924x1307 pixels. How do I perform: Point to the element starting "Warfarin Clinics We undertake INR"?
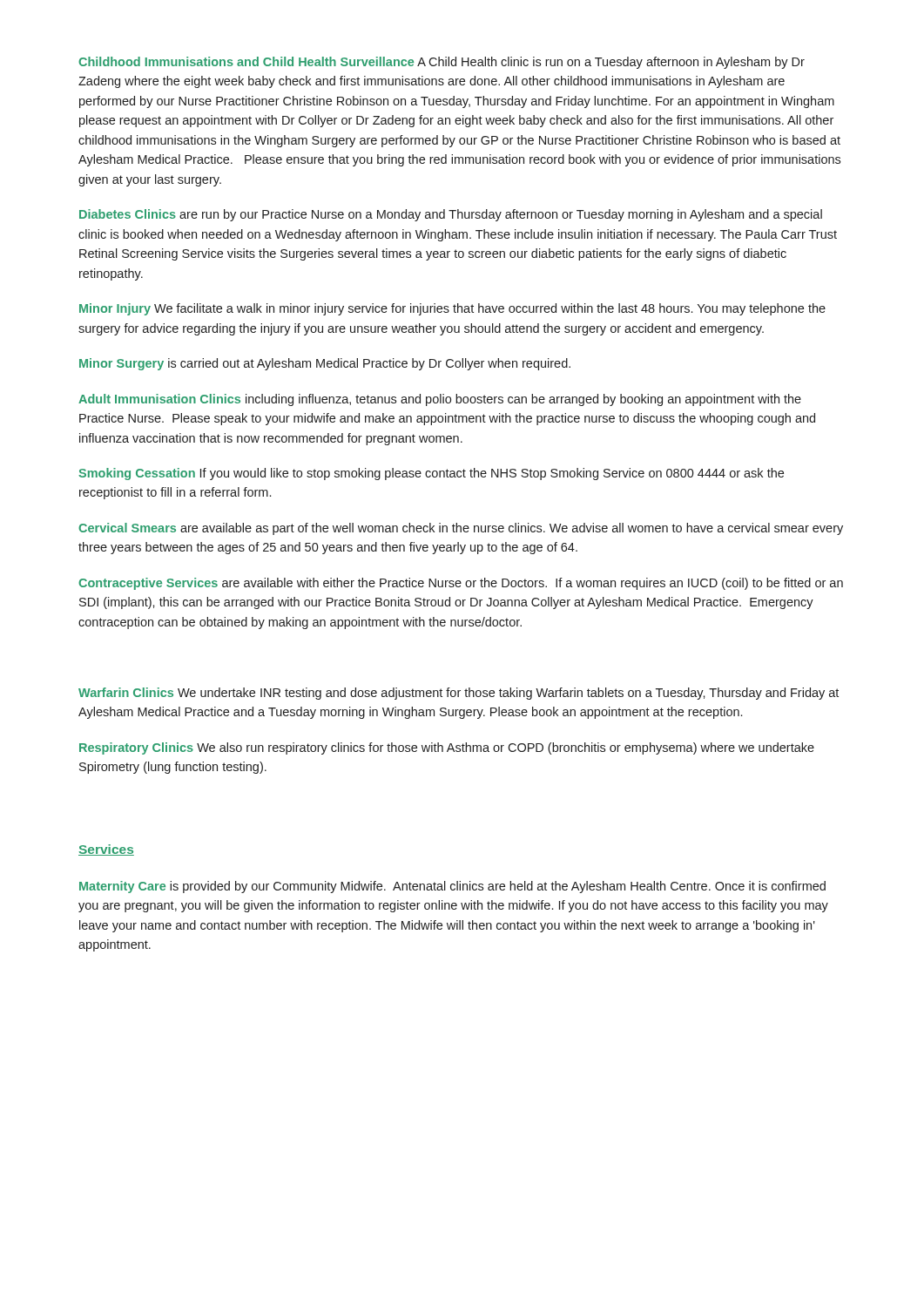click(459, 702)
